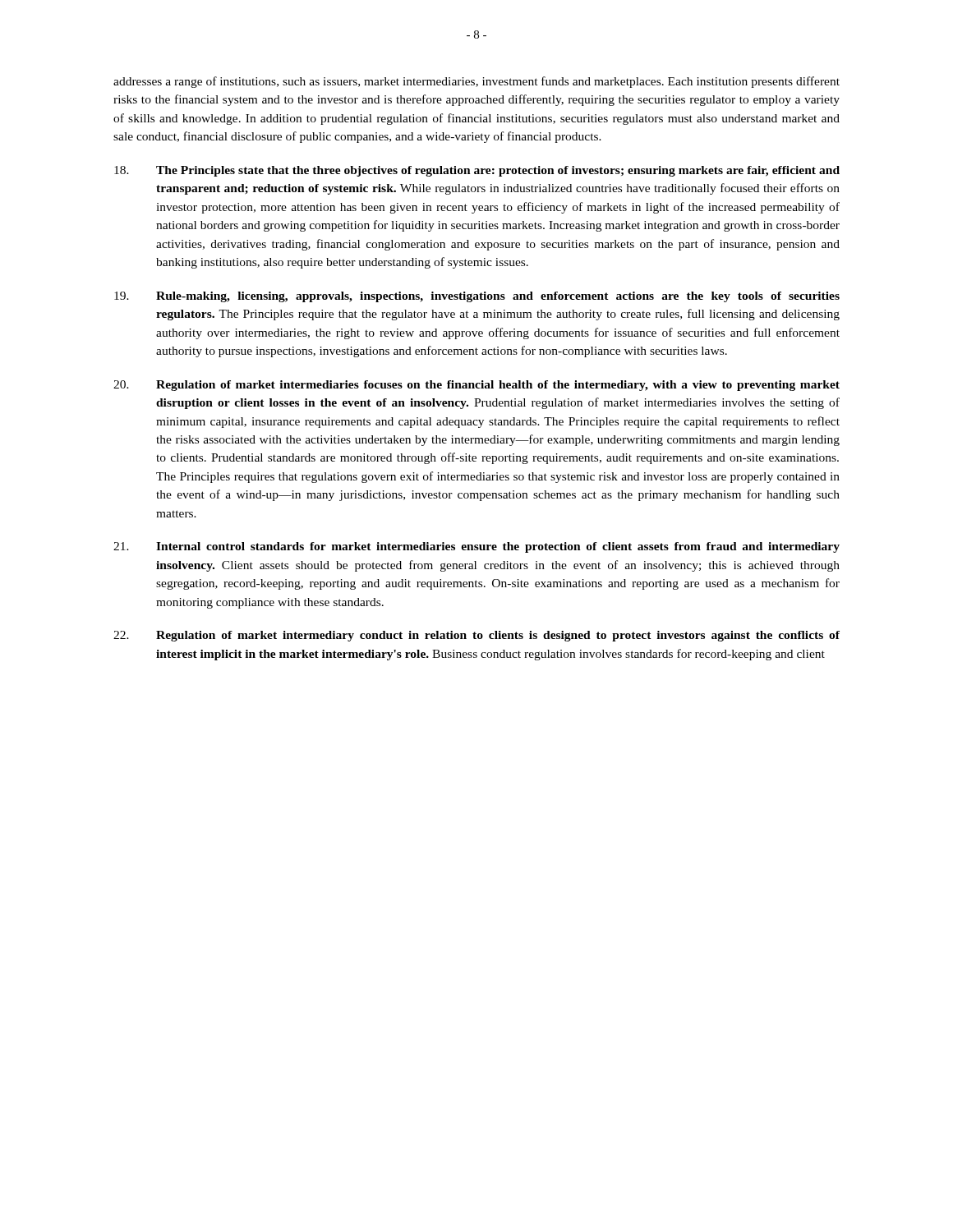Click on the text starting "Rule-making, licensing, approvals, inspections,"
The width and height of the screenshot is (953, 1232).
476,323
